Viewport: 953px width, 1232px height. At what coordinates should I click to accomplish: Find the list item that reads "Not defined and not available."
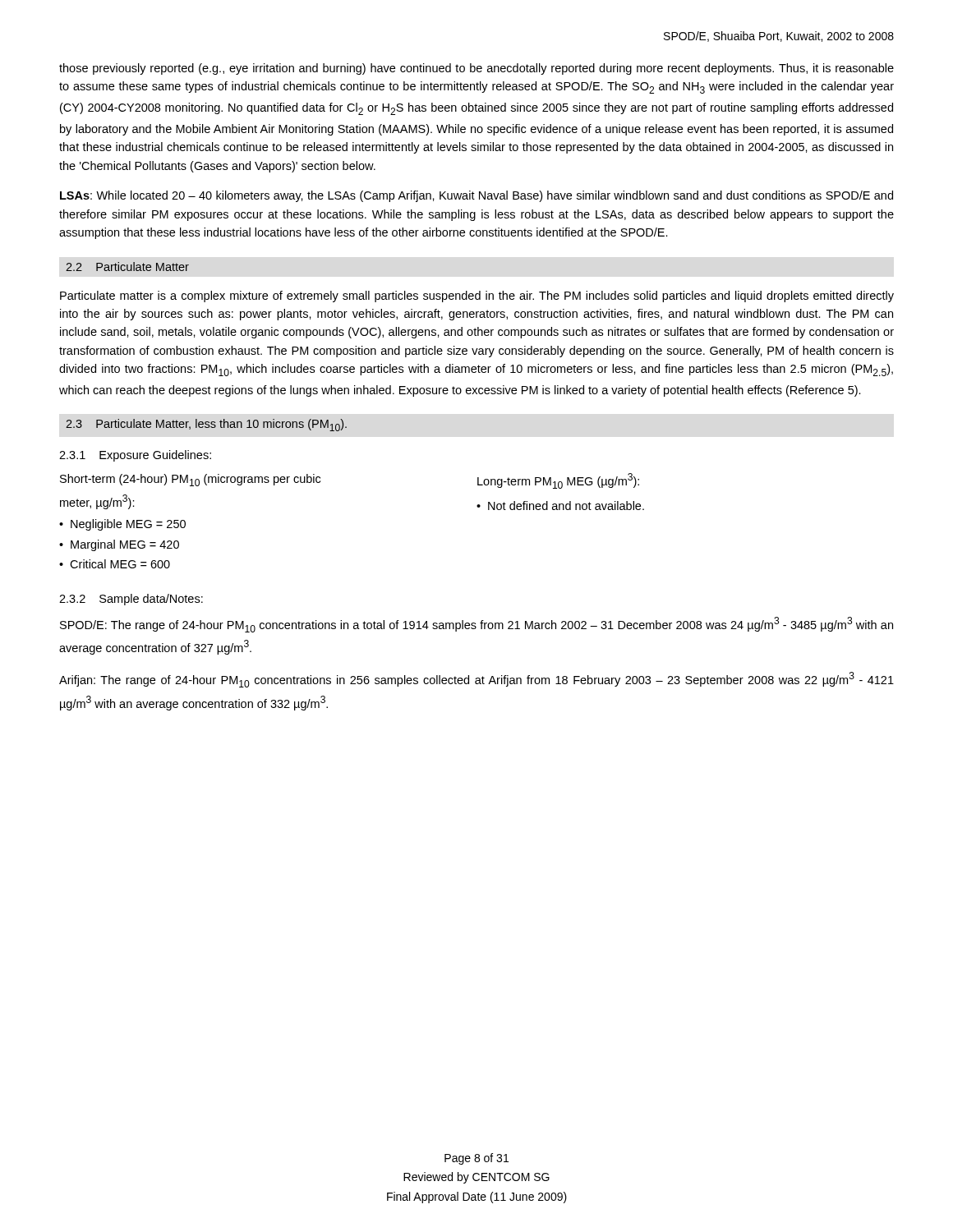tap(566, 506)
